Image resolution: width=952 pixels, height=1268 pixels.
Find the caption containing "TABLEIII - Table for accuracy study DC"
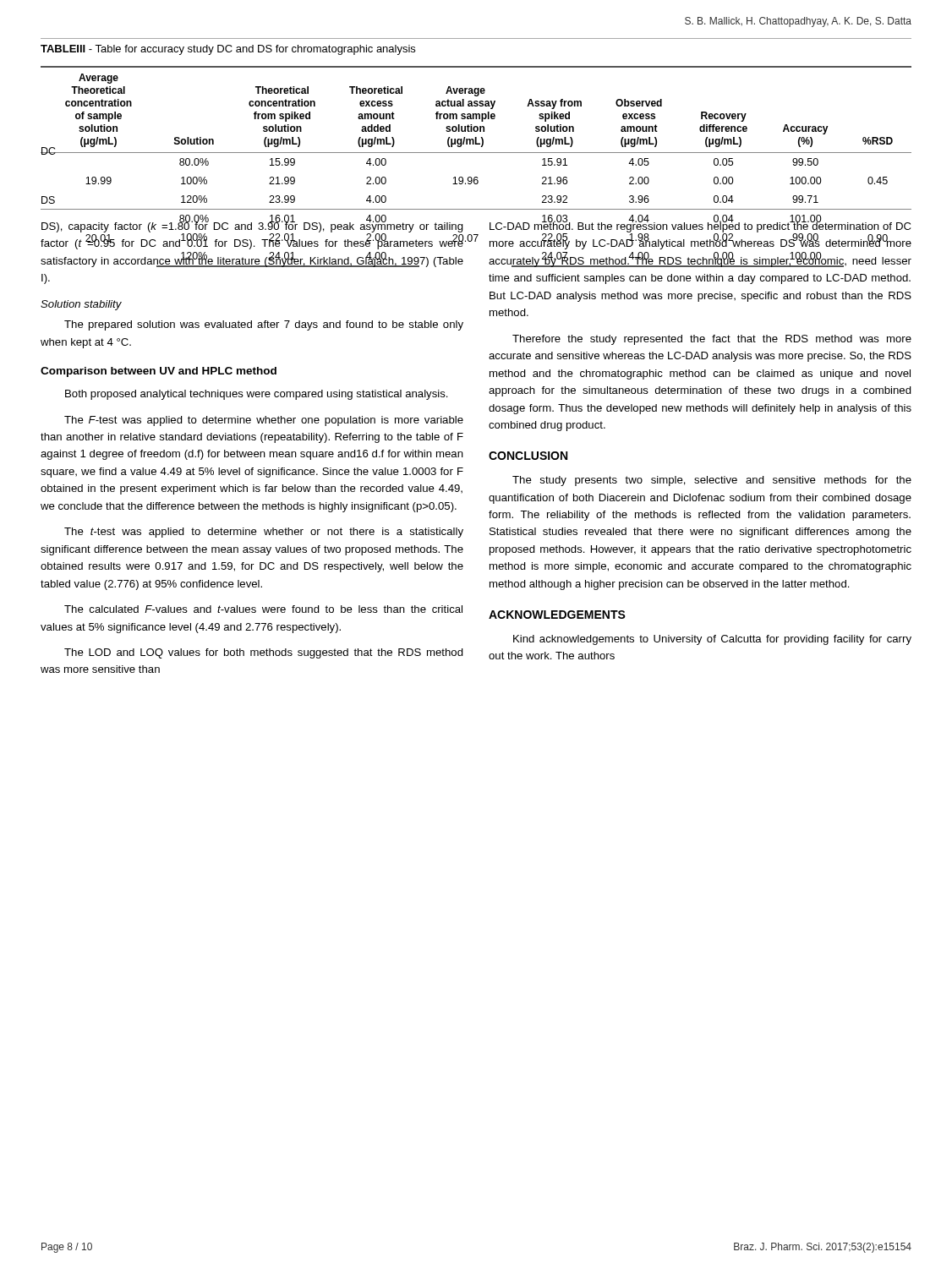pyautogui.click(x=228, y=49)
